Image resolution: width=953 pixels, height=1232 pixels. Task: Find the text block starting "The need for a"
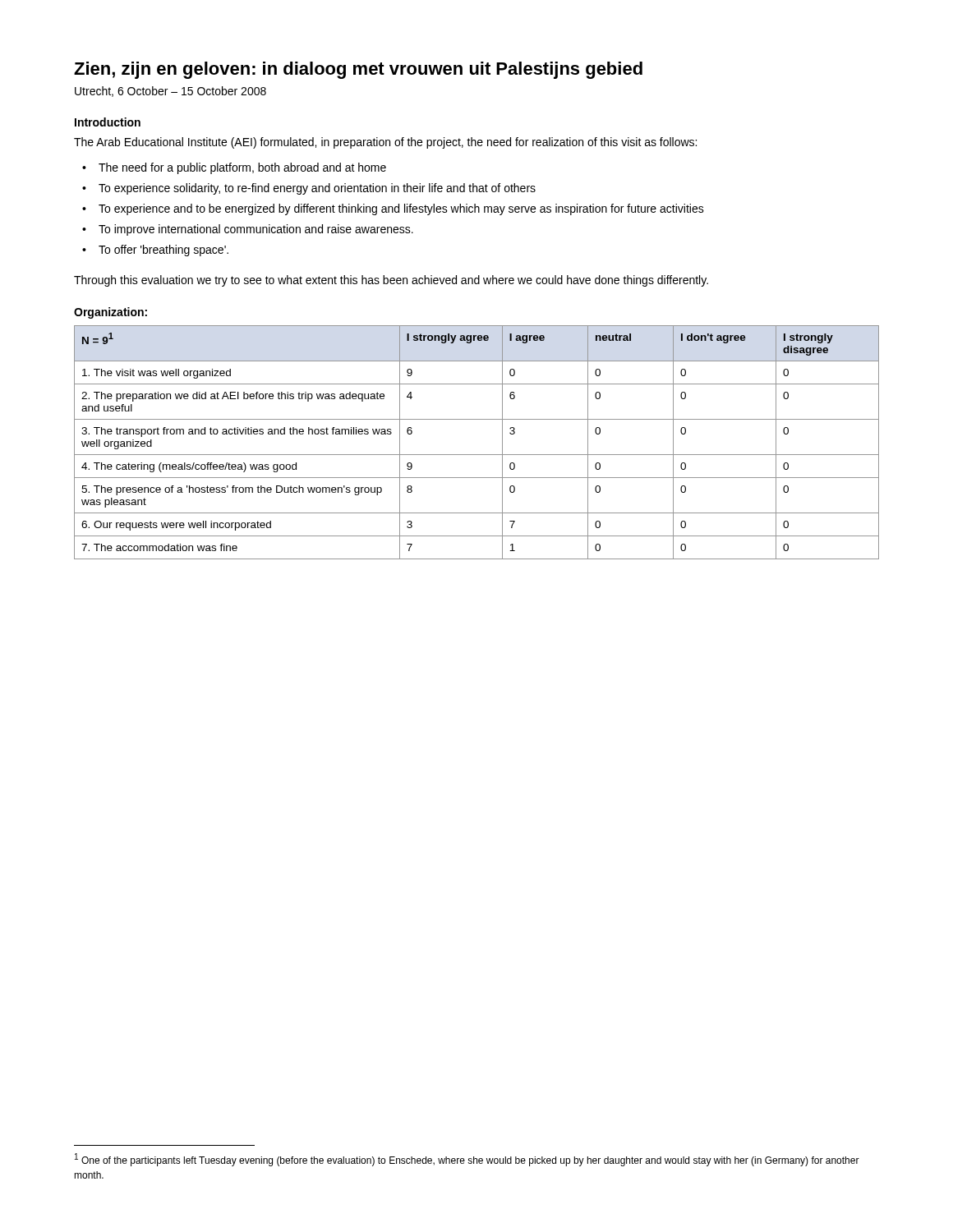234,168
